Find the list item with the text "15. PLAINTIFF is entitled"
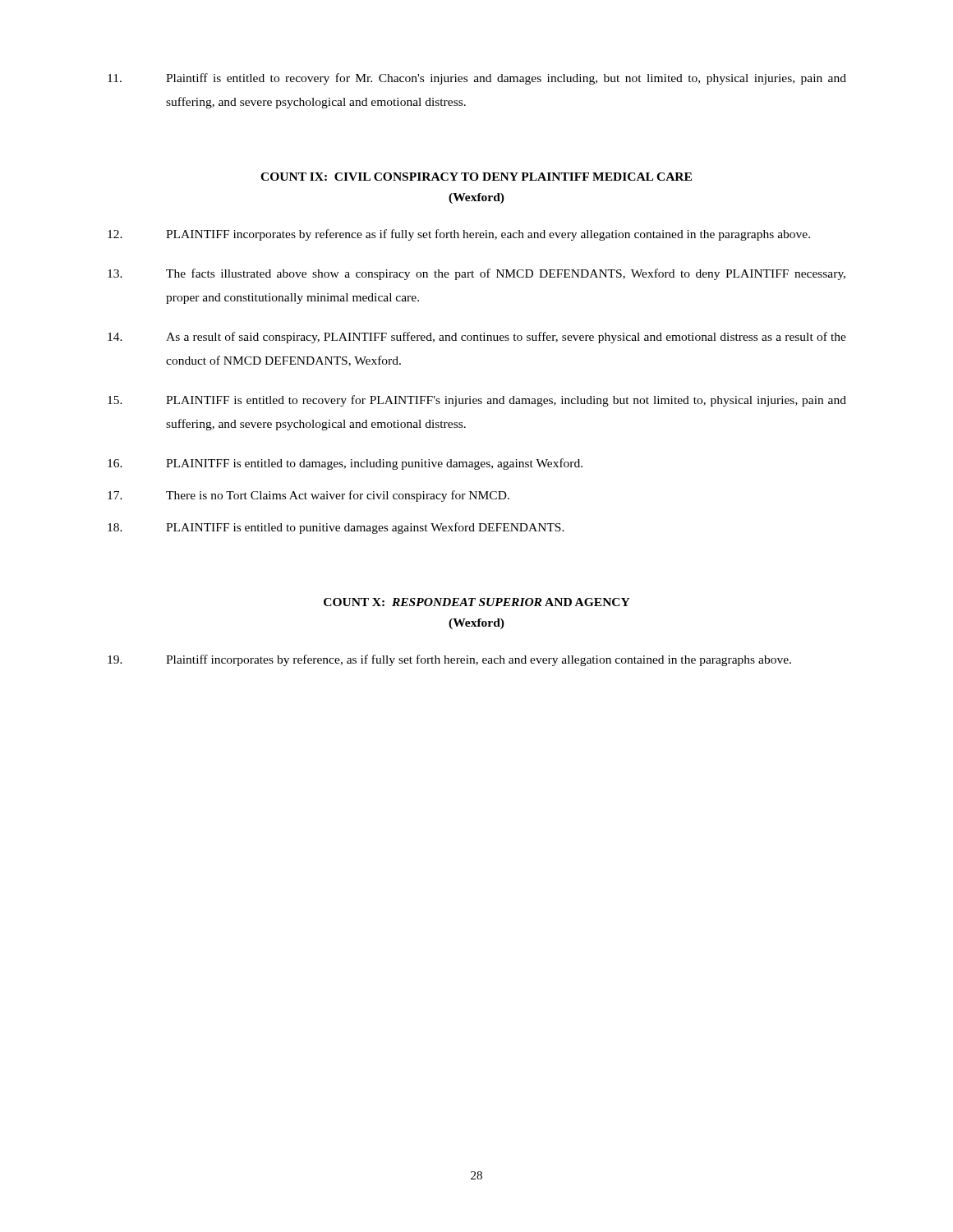The height and width of the screenshot is (1232, 953). 476,412
